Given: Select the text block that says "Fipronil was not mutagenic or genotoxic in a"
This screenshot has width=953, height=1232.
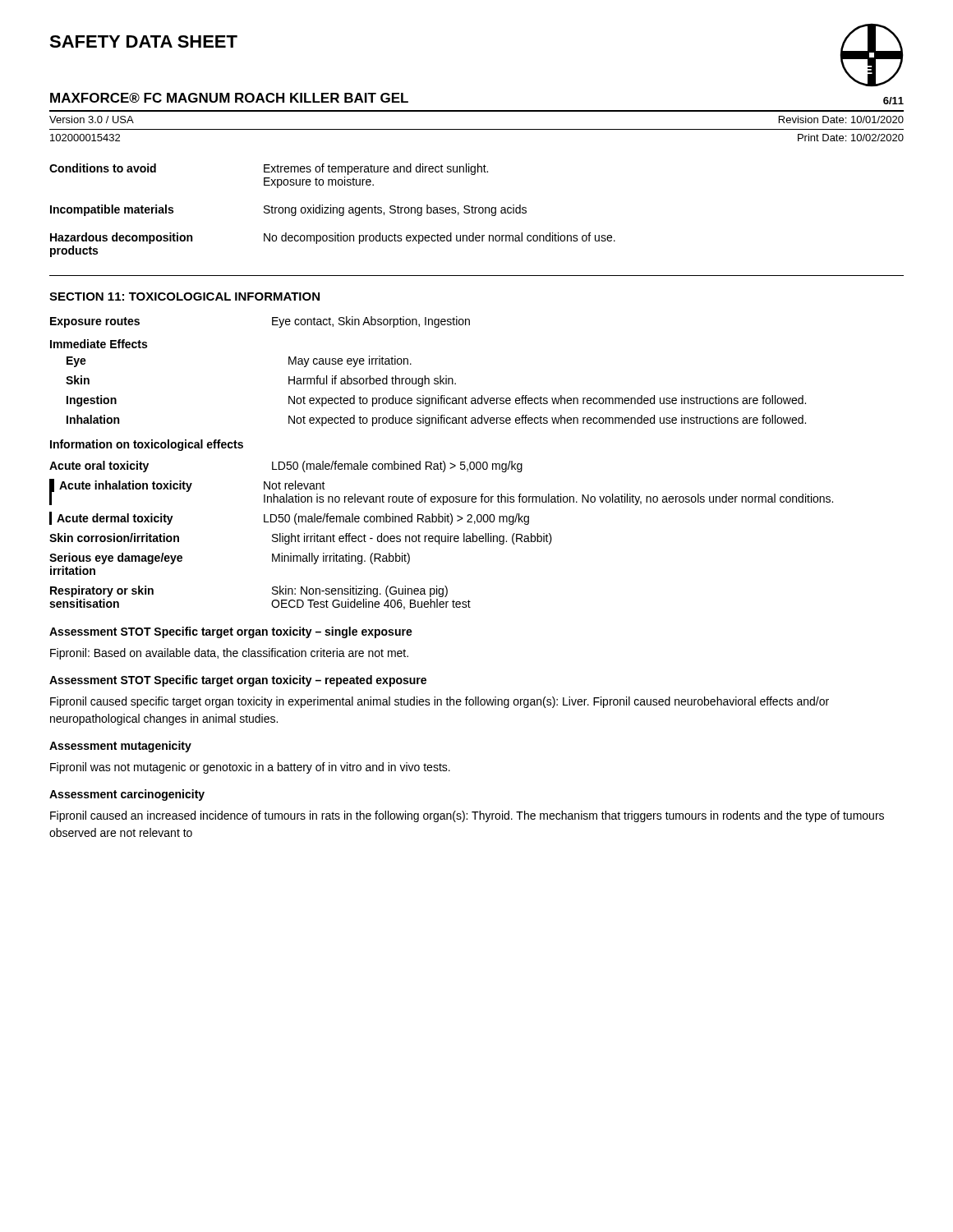Looking at the screenshot, I should click(250, 767).
